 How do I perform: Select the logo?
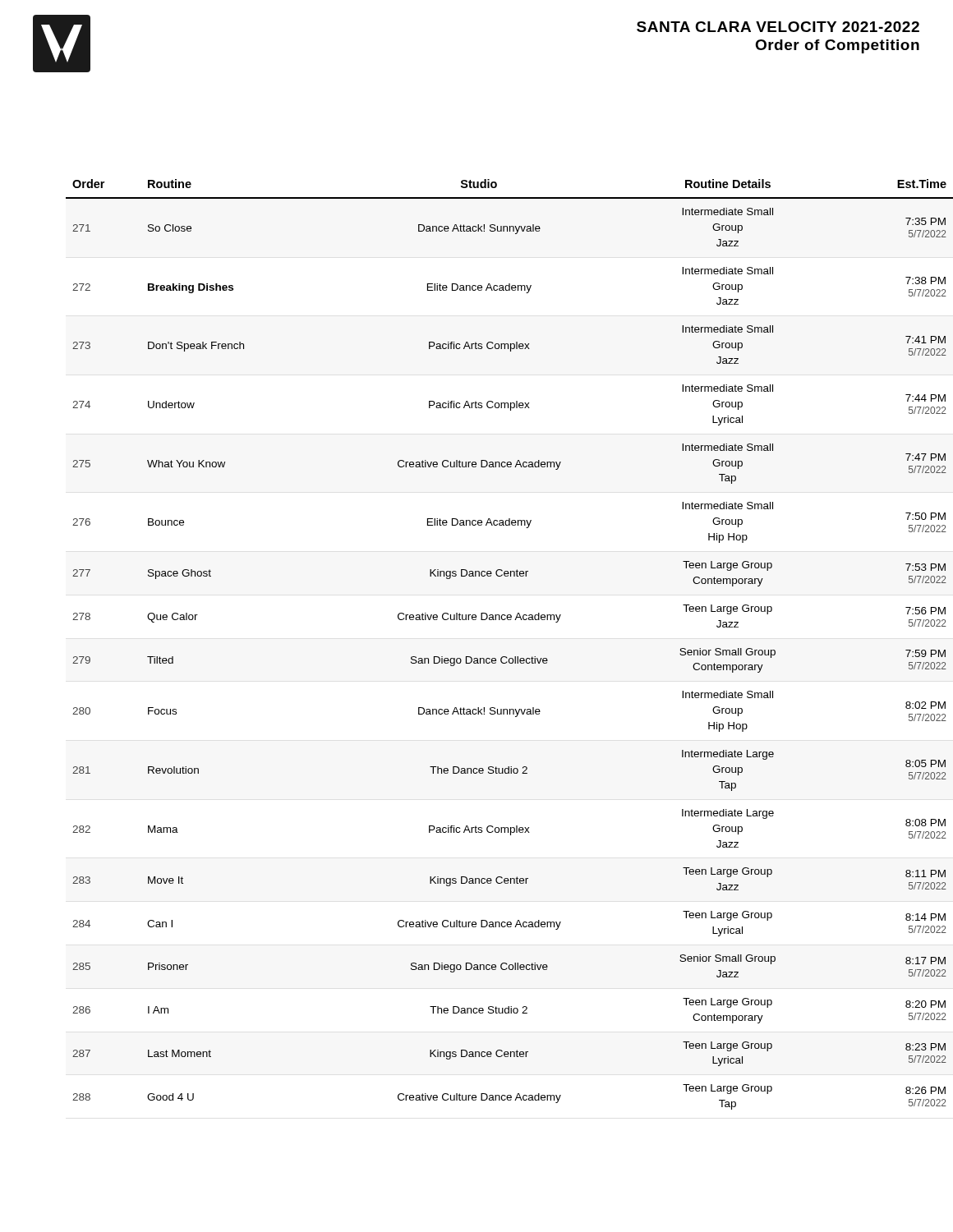[62, 45]
